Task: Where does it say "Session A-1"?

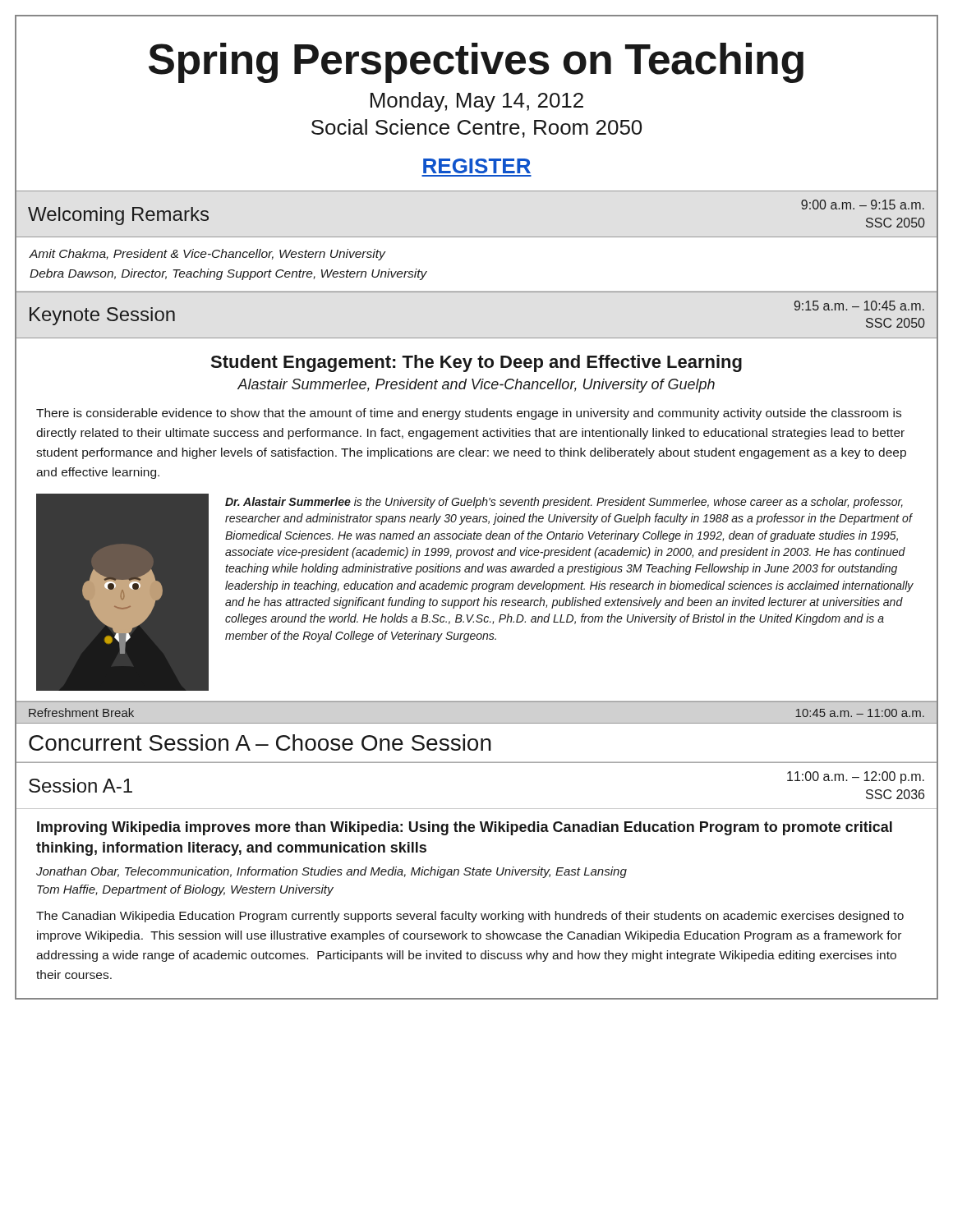Action: pos(81,785)
